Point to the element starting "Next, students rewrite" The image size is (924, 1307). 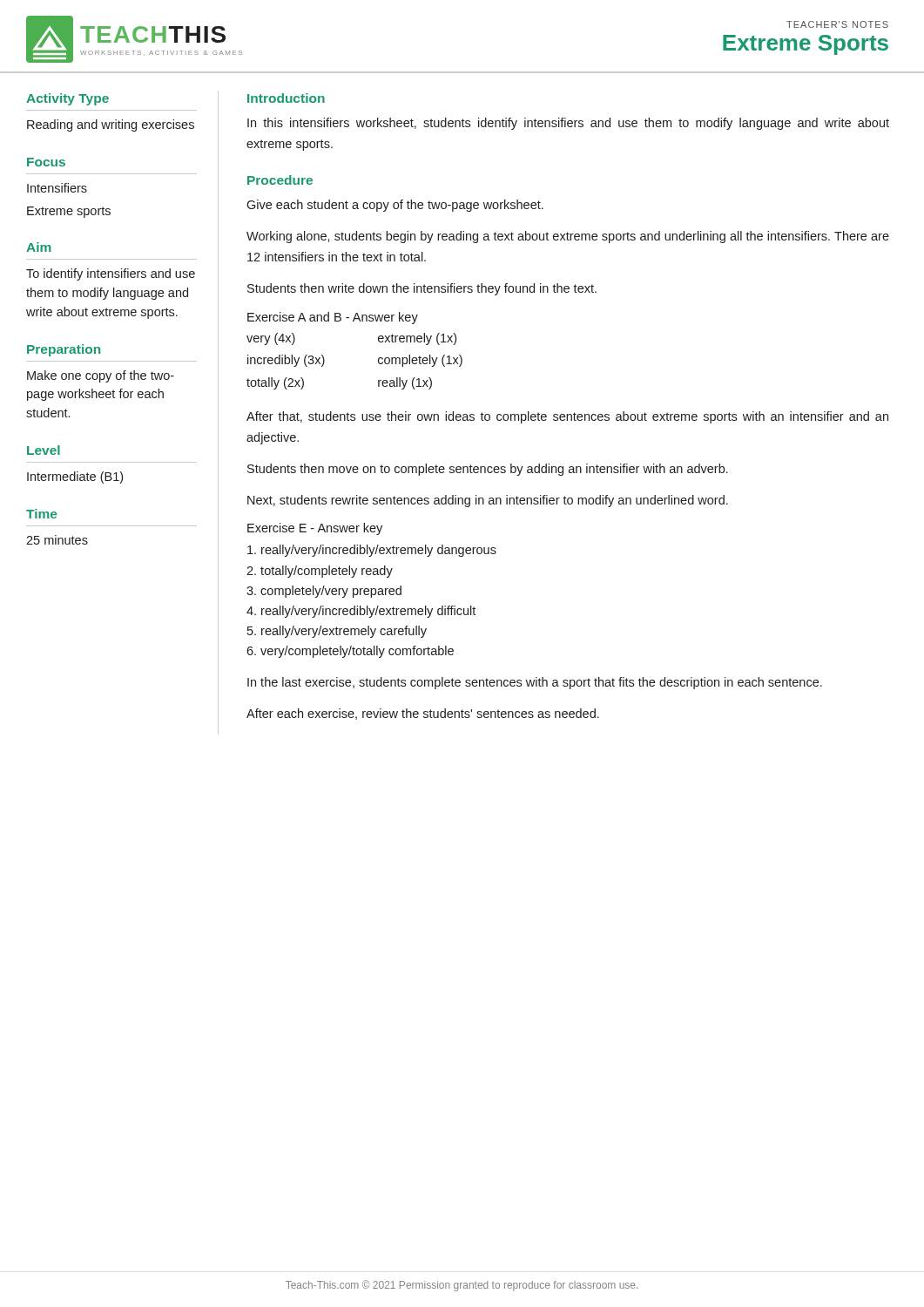pyautogui.click(x=488, y=500)
